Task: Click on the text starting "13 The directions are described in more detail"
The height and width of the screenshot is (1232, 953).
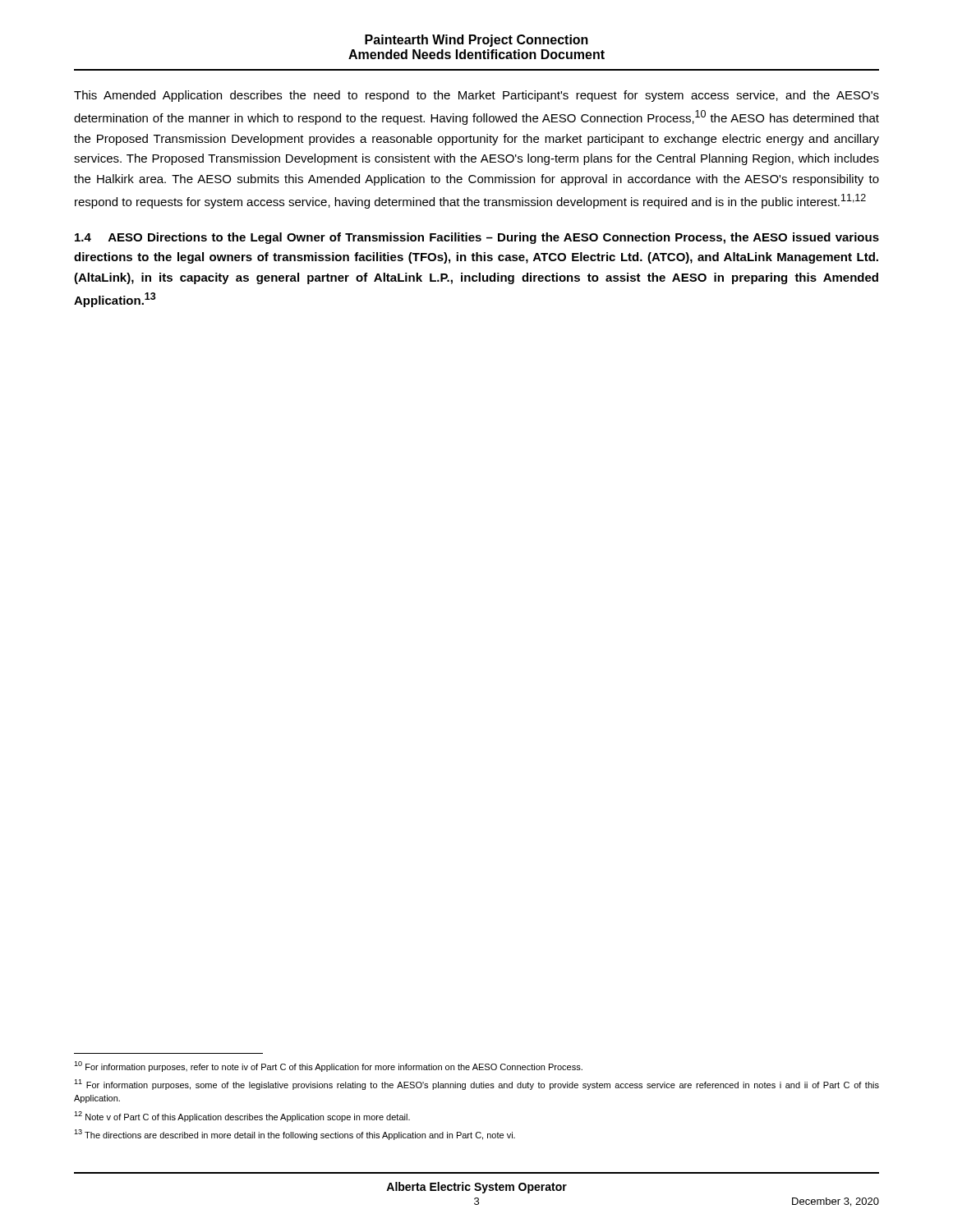Action: click(295, 1134)
